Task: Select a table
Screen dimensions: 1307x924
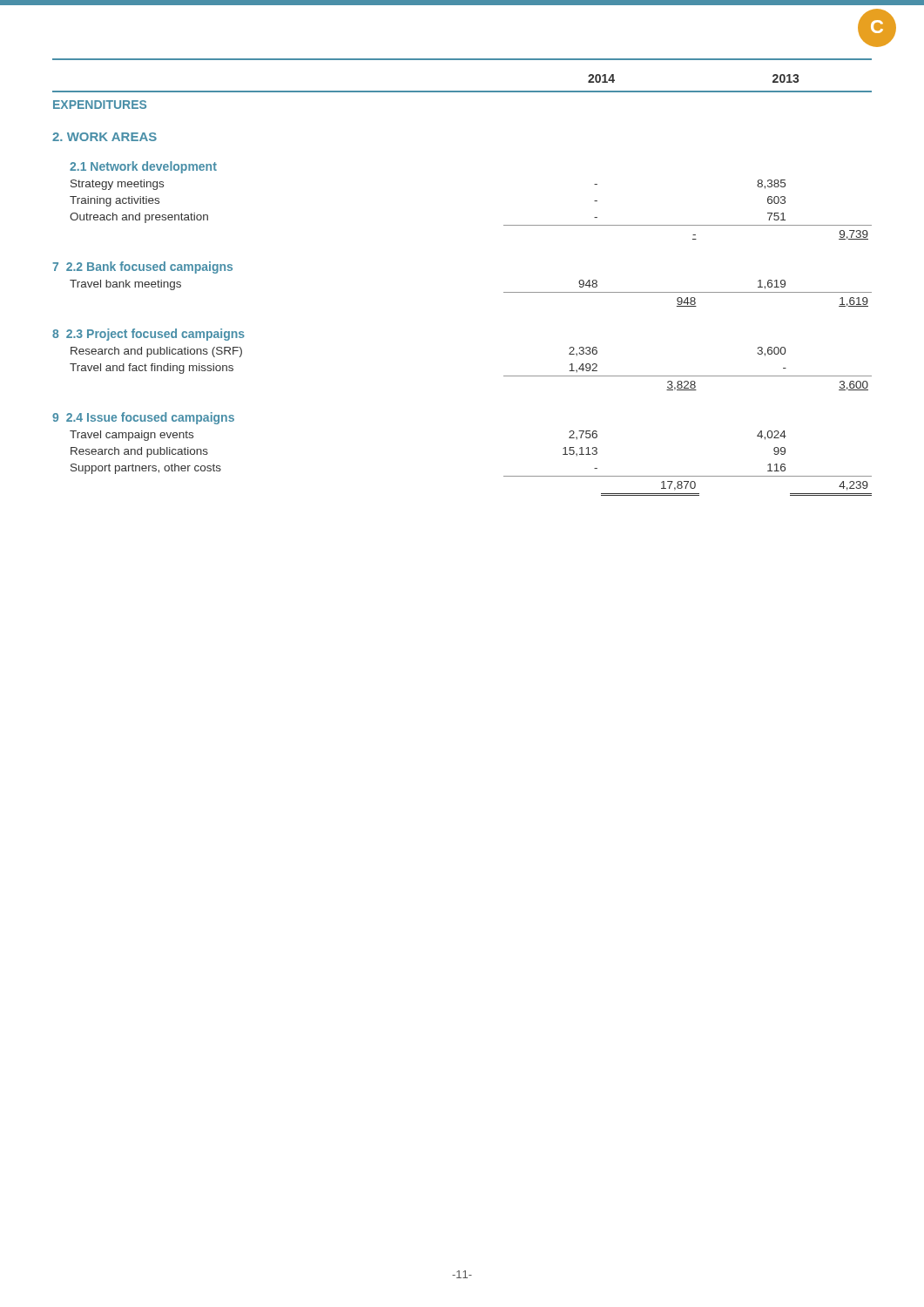Action: click(x=462, y=283)
